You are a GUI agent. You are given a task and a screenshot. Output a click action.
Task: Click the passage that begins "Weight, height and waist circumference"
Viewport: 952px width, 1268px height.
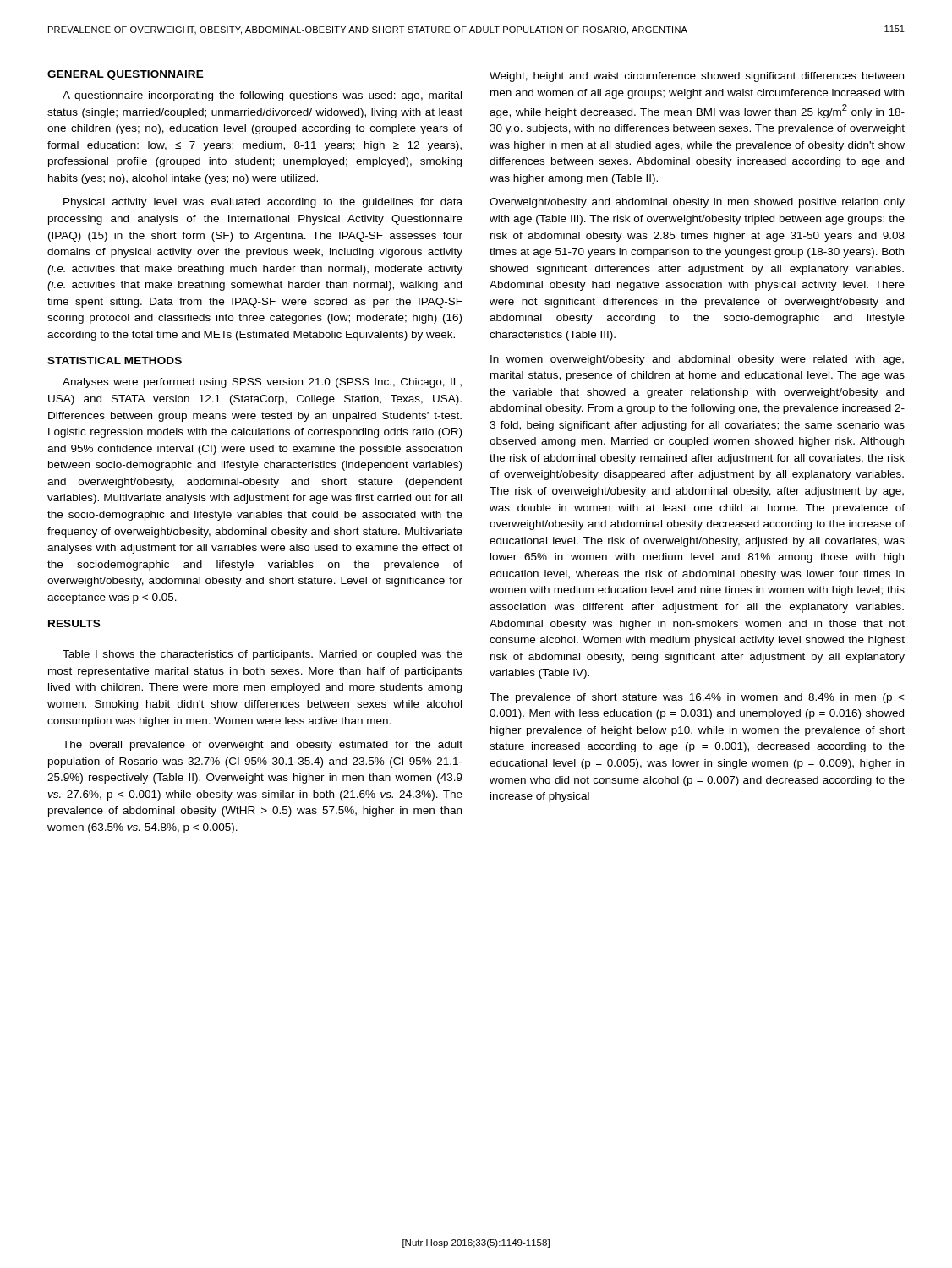point(697,436)
